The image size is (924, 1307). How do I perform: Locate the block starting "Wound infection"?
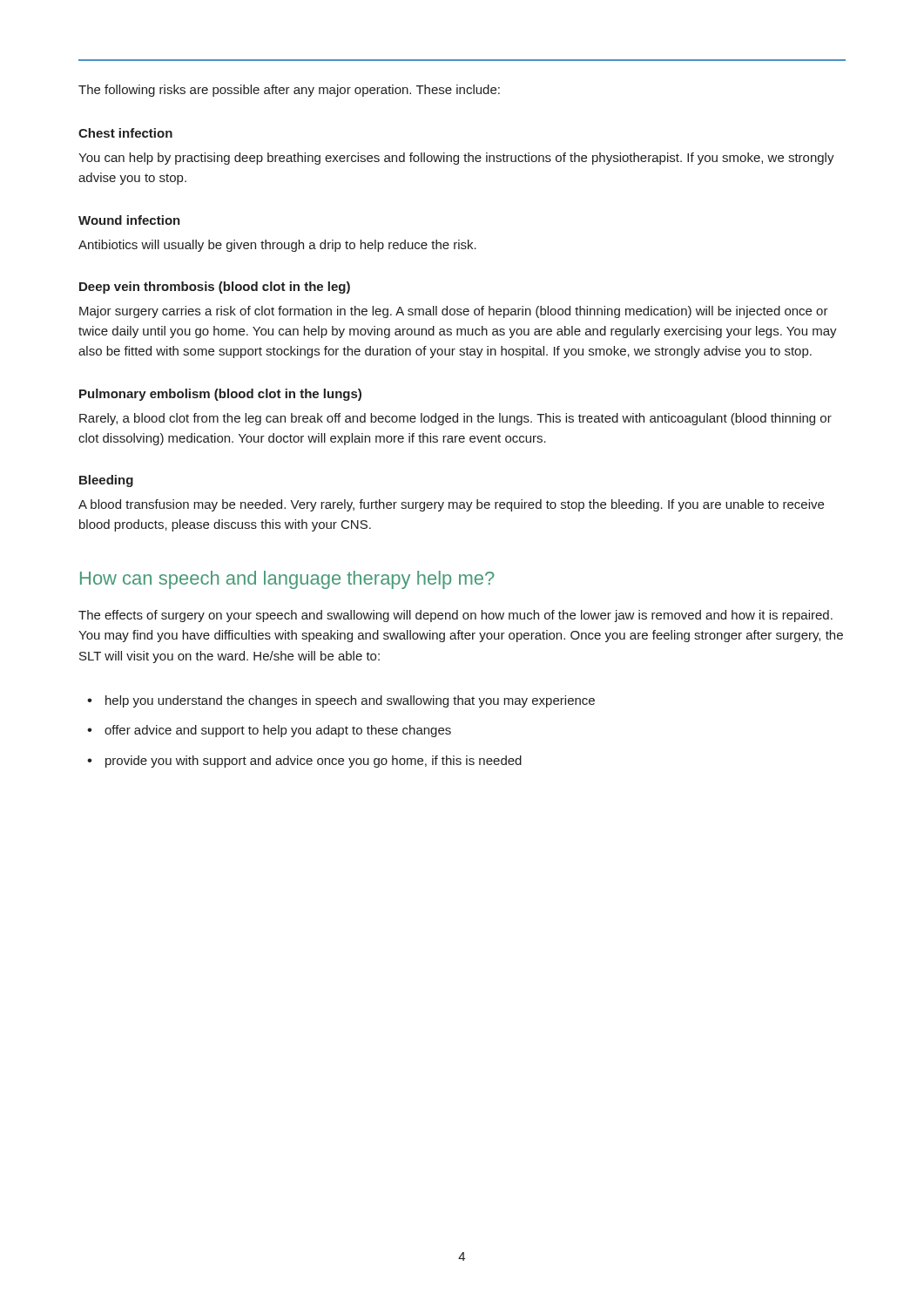(x=129, y=220)
